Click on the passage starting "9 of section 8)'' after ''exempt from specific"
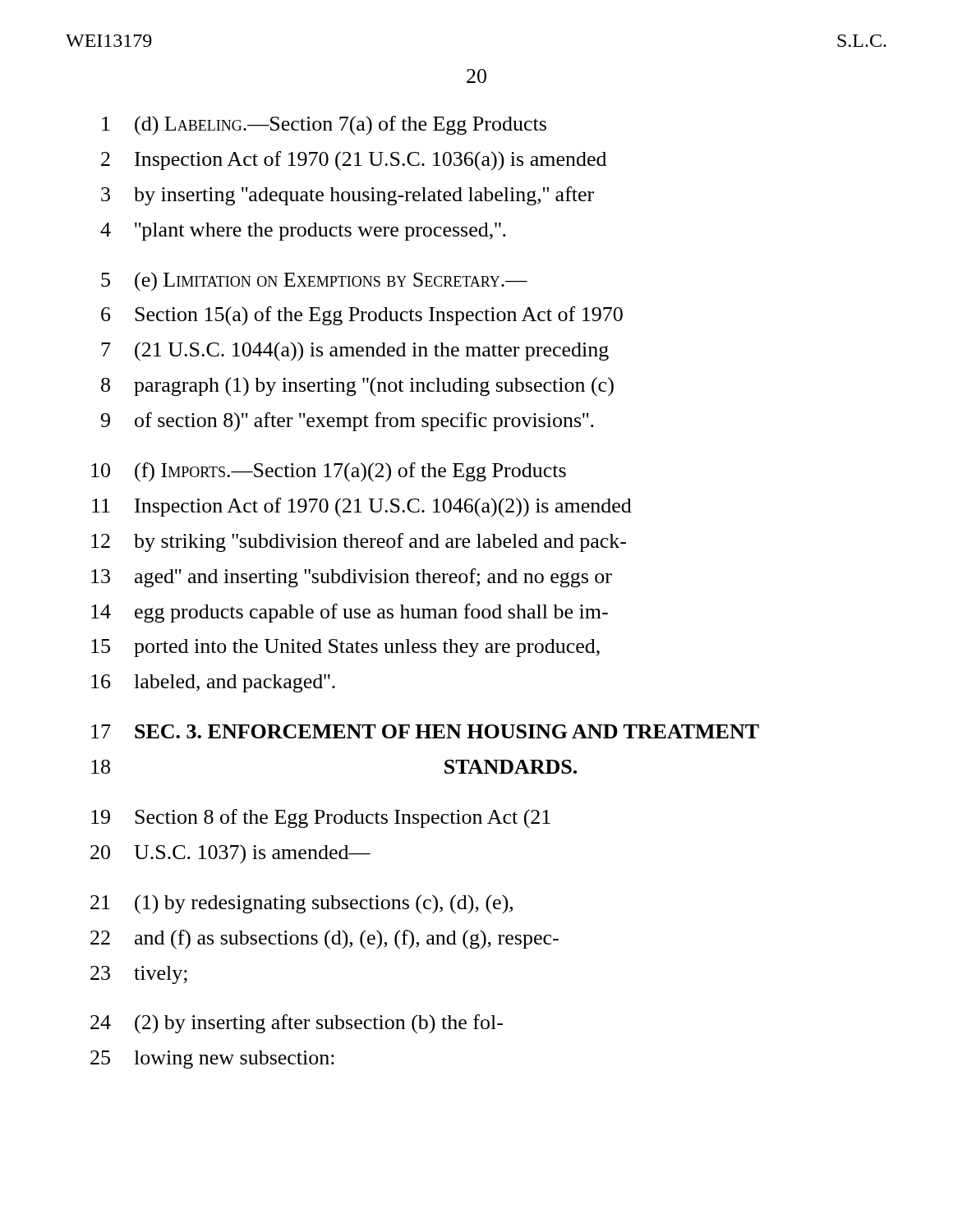 coord(476,421)
